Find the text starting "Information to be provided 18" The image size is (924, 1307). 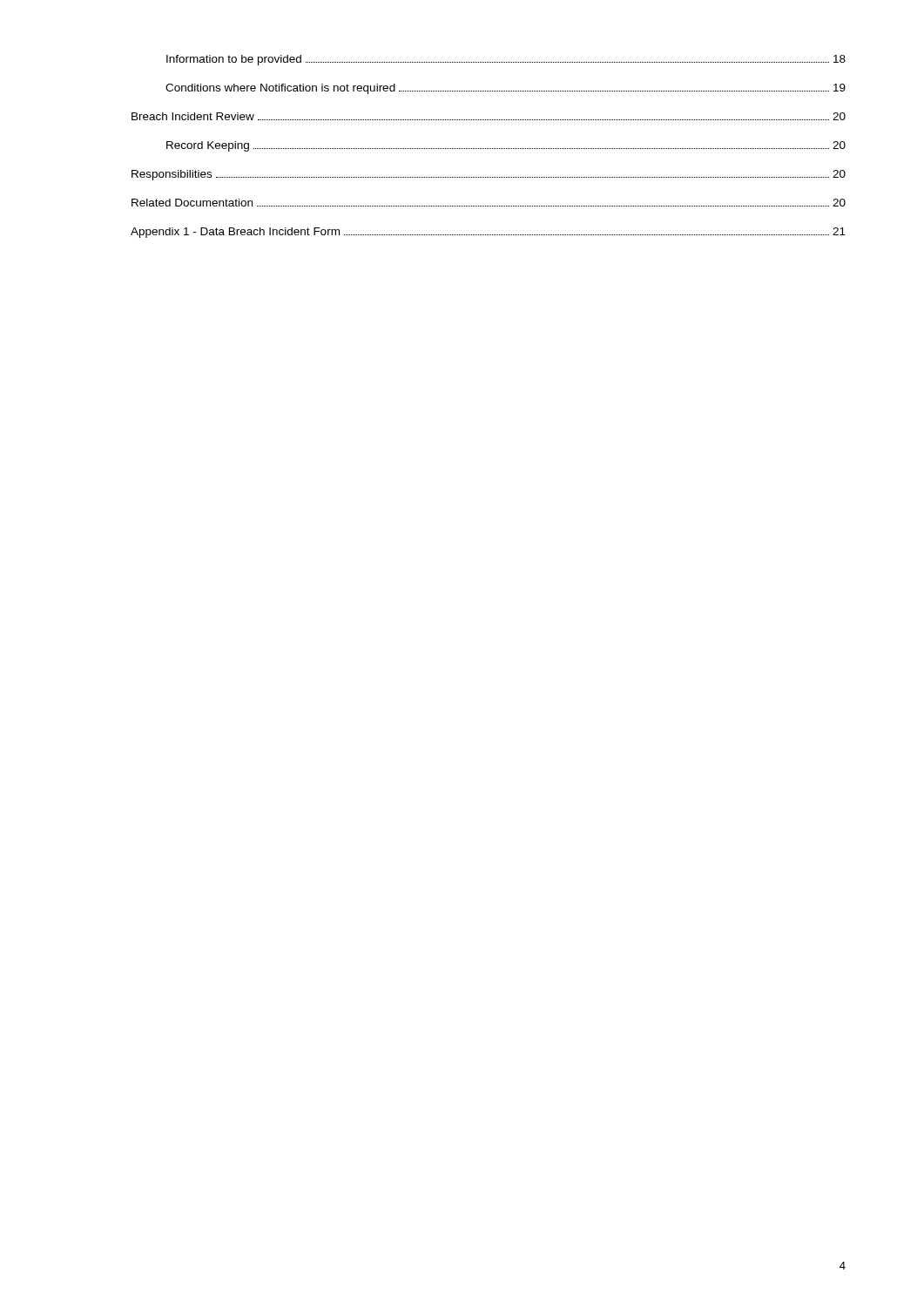click(506, 59)
